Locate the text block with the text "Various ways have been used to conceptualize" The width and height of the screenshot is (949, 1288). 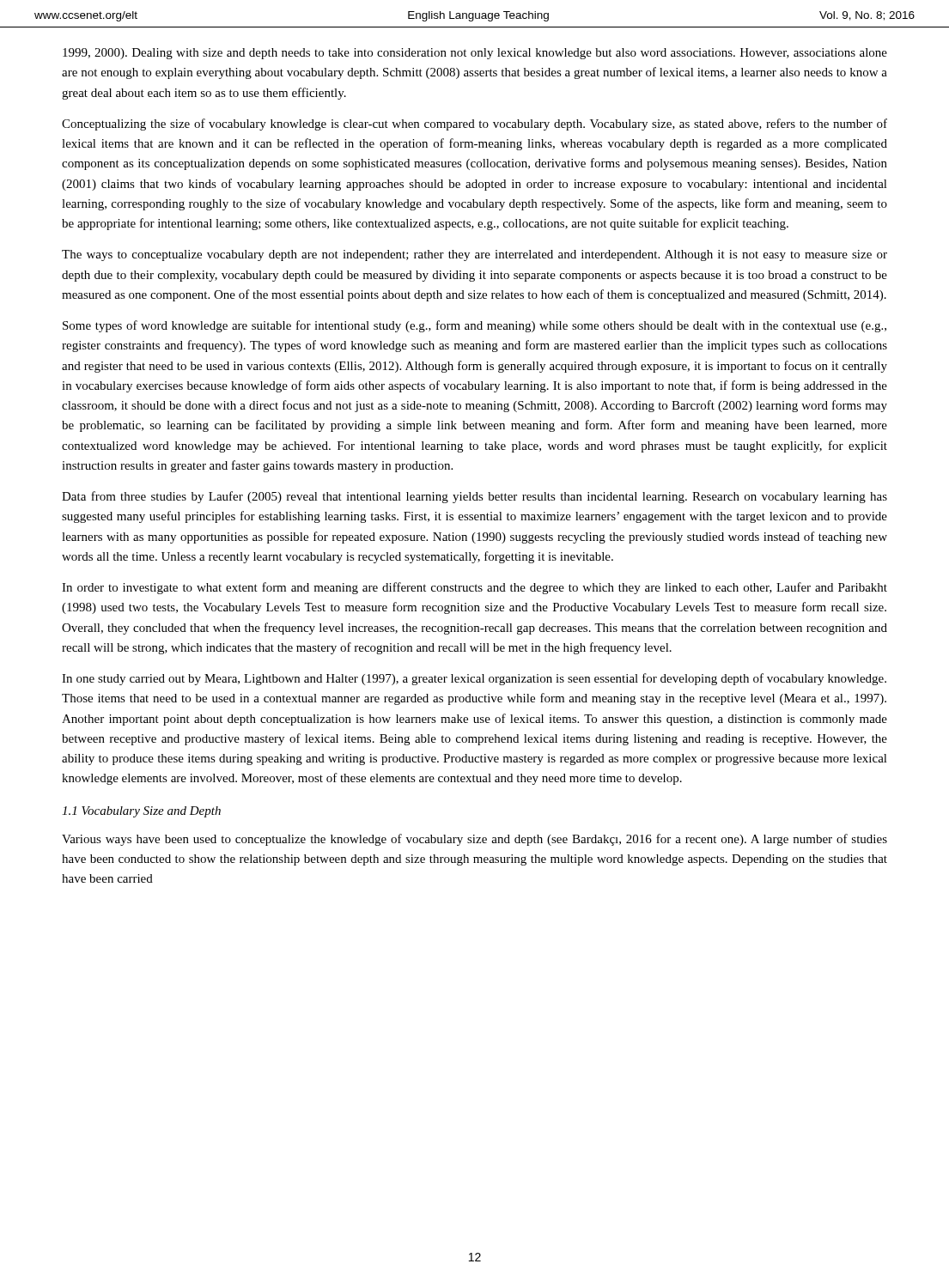click(474, 859)
